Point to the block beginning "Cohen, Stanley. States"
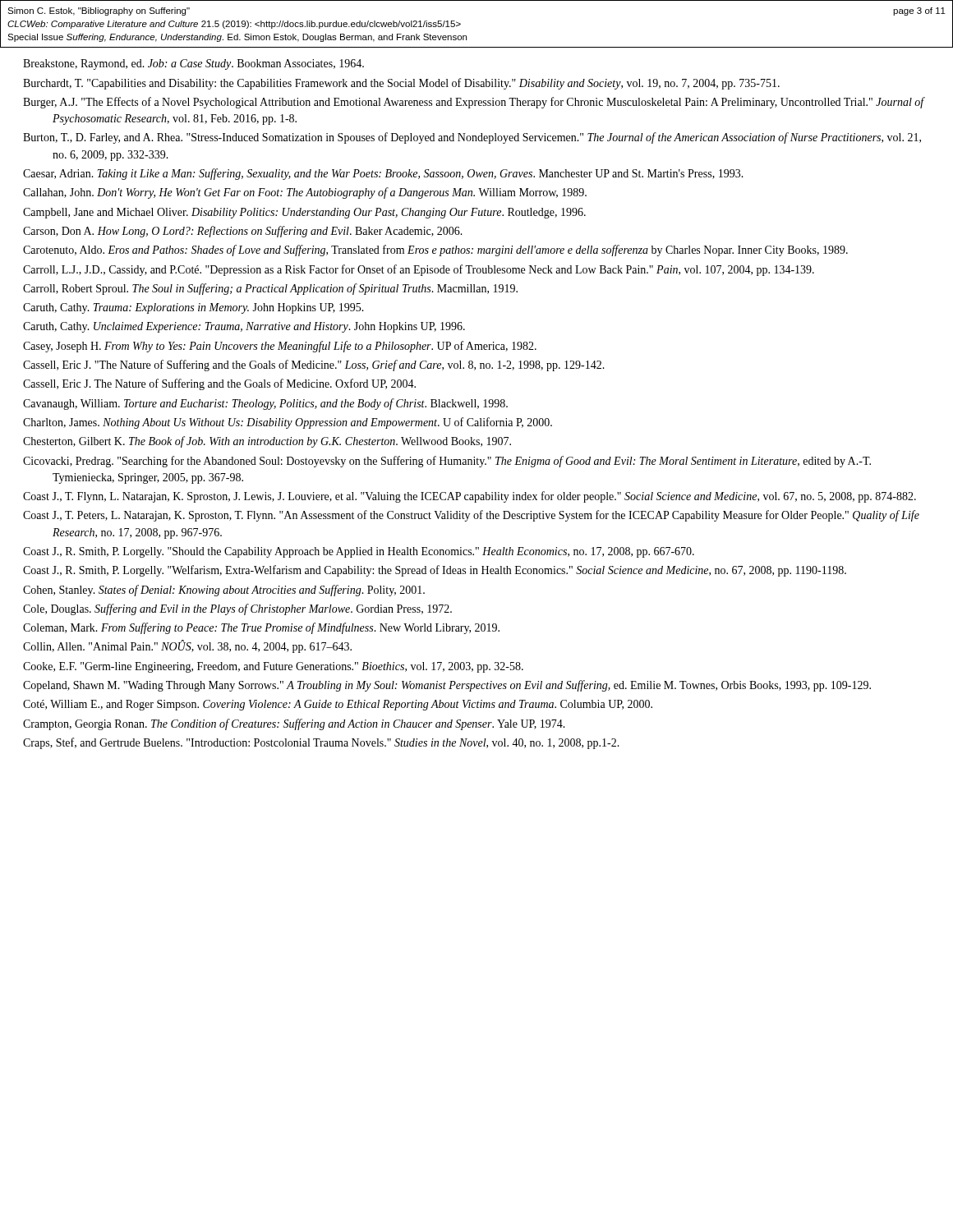Image resolution: width=953 pixels, height=1232 pixels. click(x=224, y=590)
